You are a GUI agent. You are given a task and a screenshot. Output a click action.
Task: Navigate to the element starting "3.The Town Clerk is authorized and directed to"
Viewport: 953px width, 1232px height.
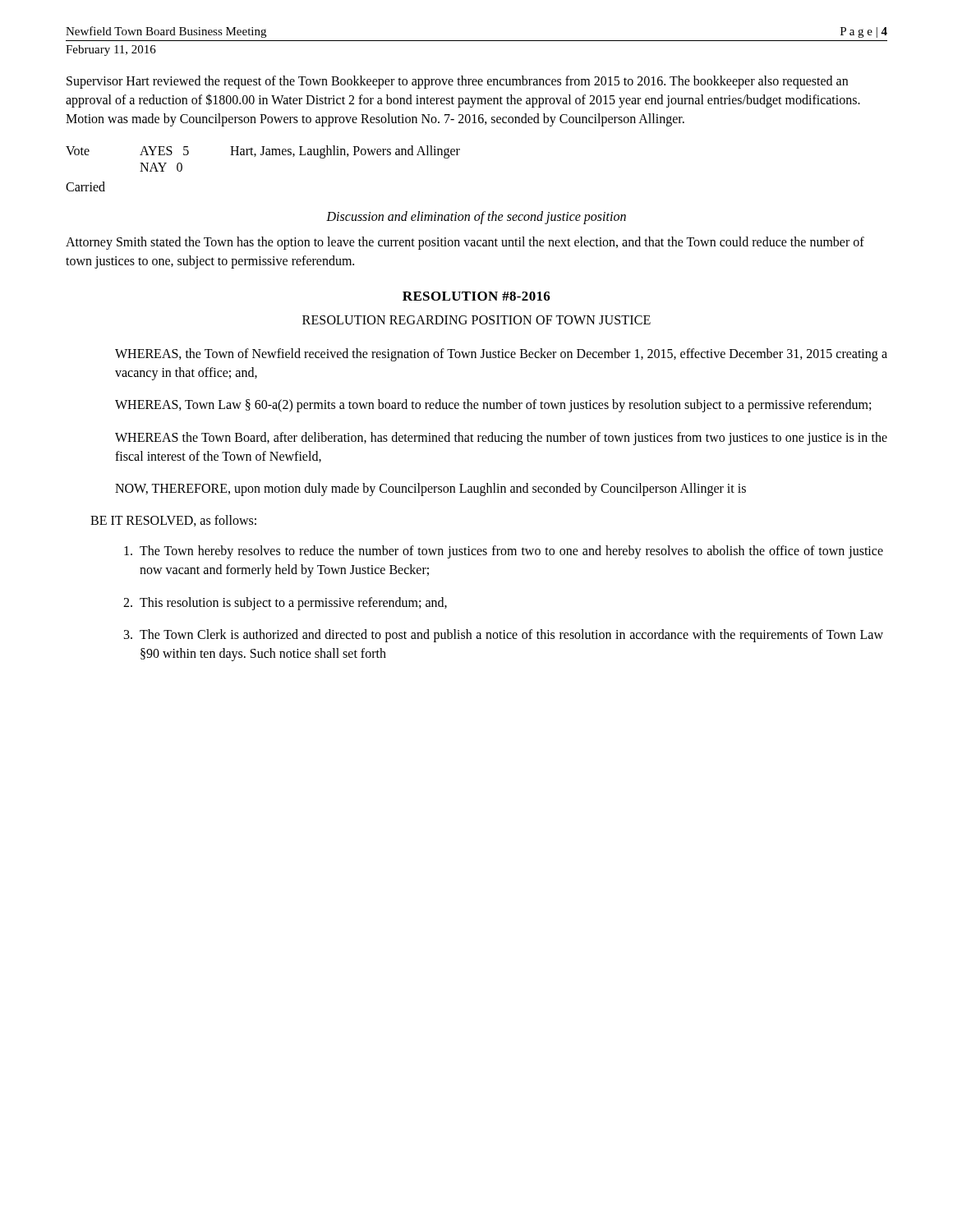point(499,644)
